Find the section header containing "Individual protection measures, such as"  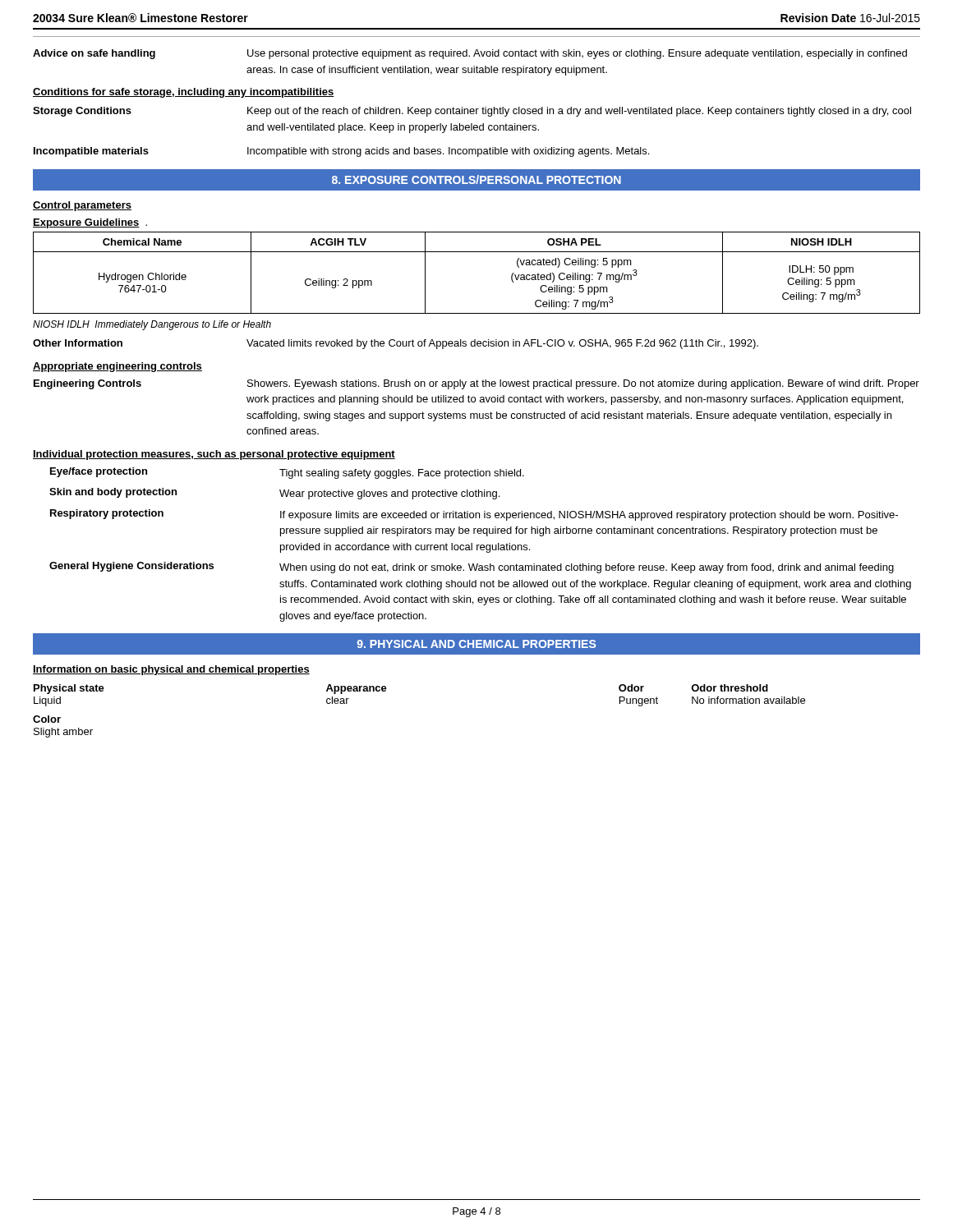pyautogui.click(x=214, y=453)
